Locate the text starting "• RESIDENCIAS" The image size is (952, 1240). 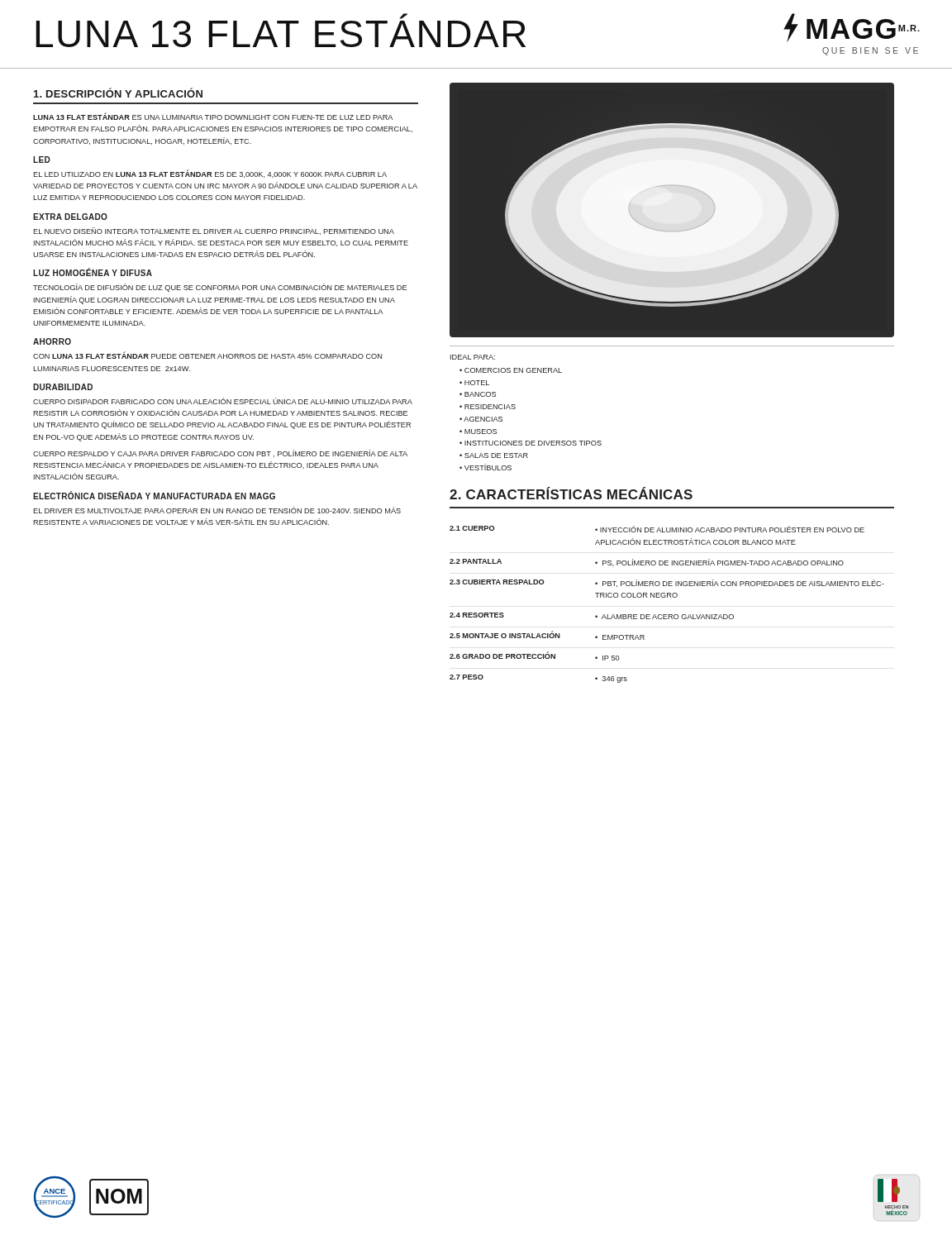tap(488, 407)
